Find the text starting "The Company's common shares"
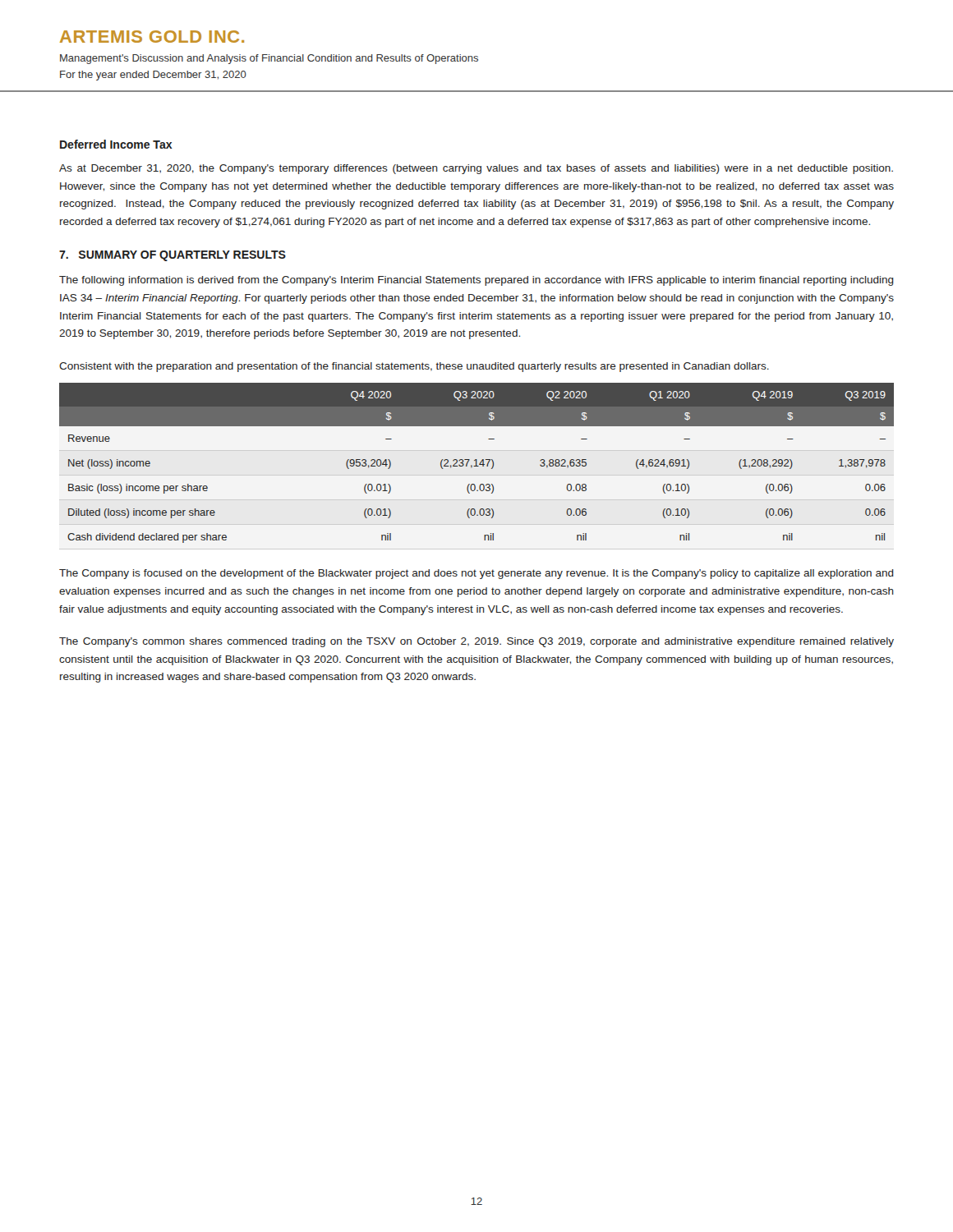 coord(476,659)
